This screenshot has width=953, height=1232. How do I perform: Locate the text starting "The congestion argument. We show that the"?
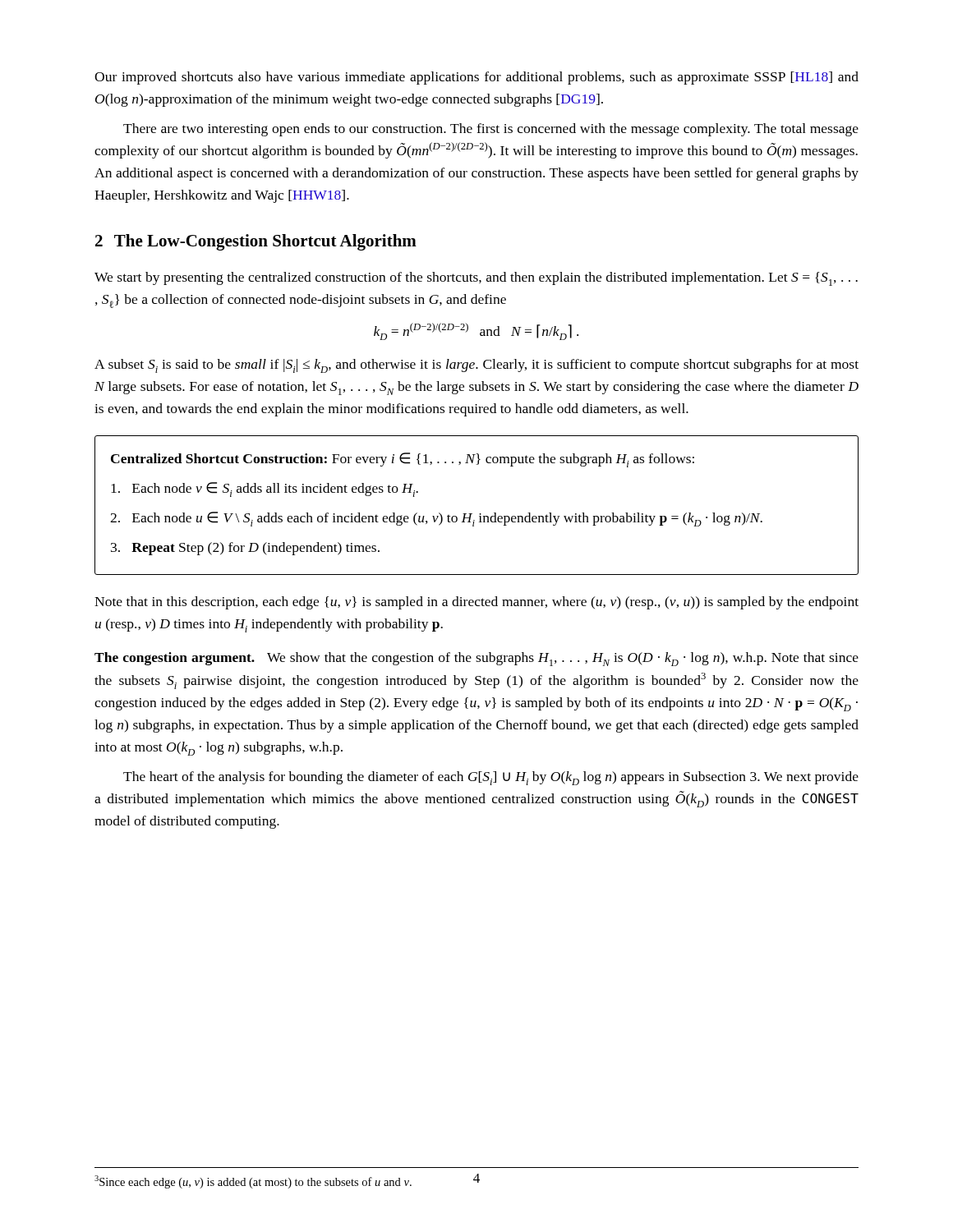tap(476, 739)
